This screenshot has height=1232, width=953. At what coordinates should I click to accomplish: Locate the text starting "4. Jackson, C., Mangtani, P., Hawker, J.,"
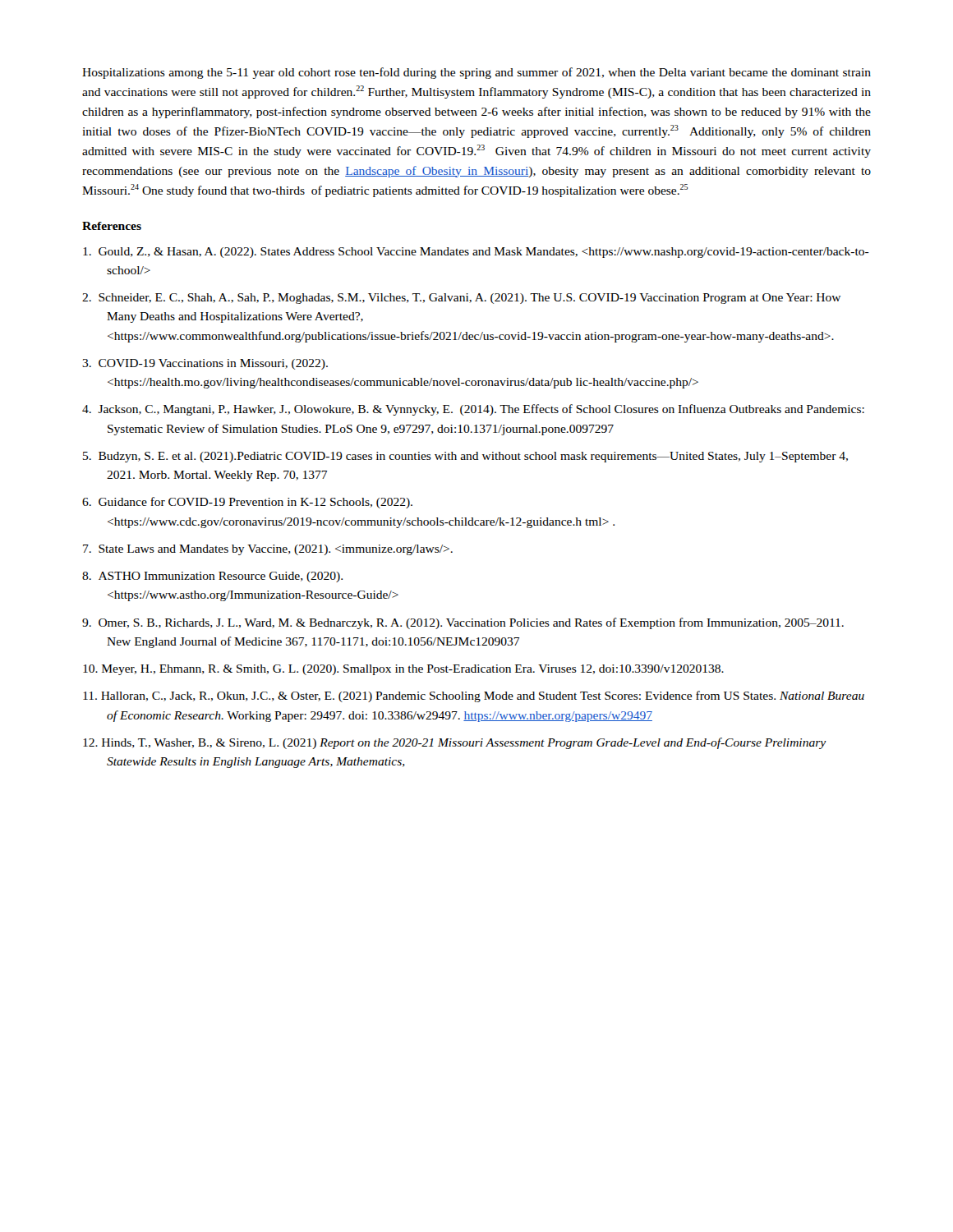pyautogui.click(x=474, y=418)
